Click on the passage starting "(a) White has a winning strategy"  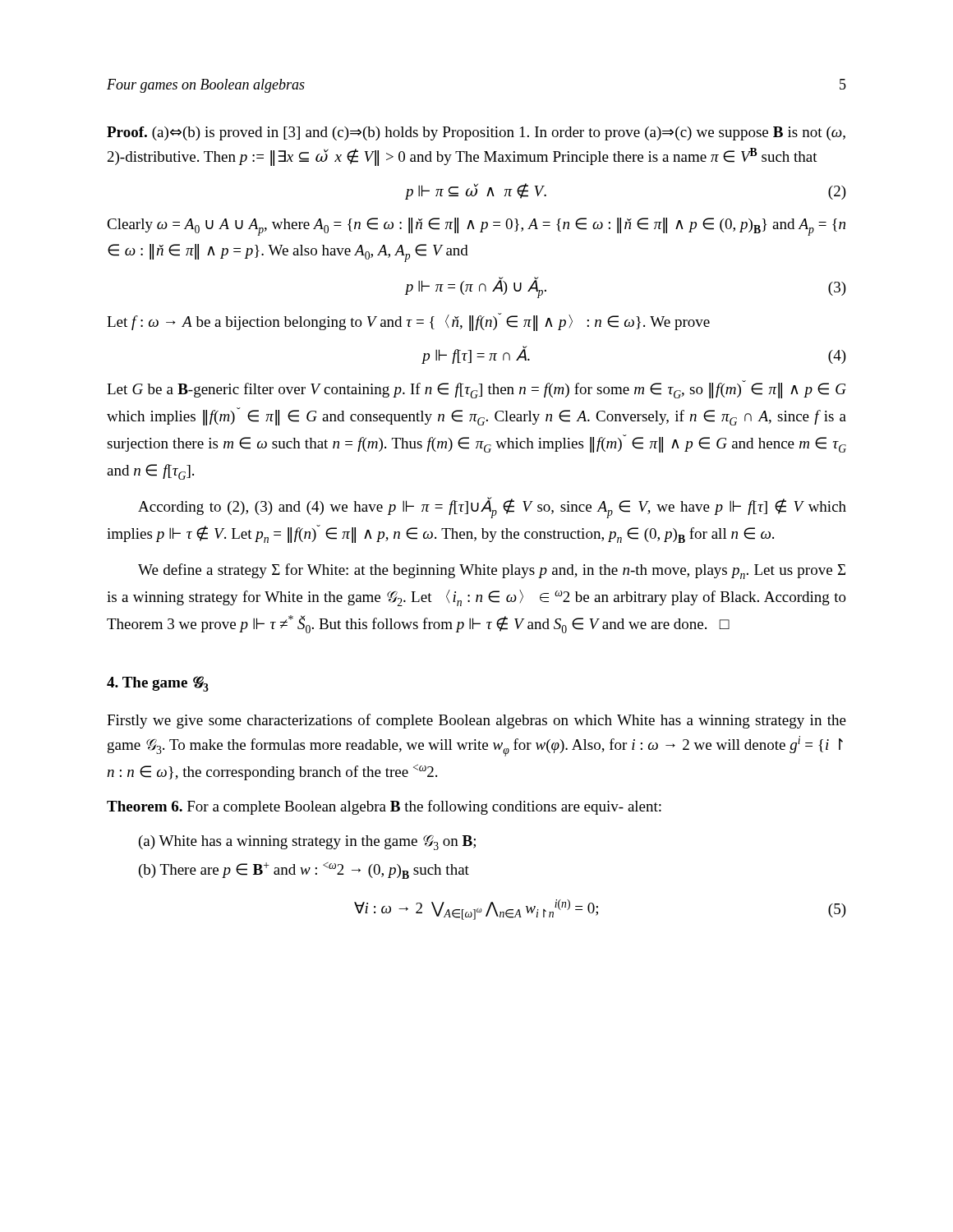click(x=307, y=842)
